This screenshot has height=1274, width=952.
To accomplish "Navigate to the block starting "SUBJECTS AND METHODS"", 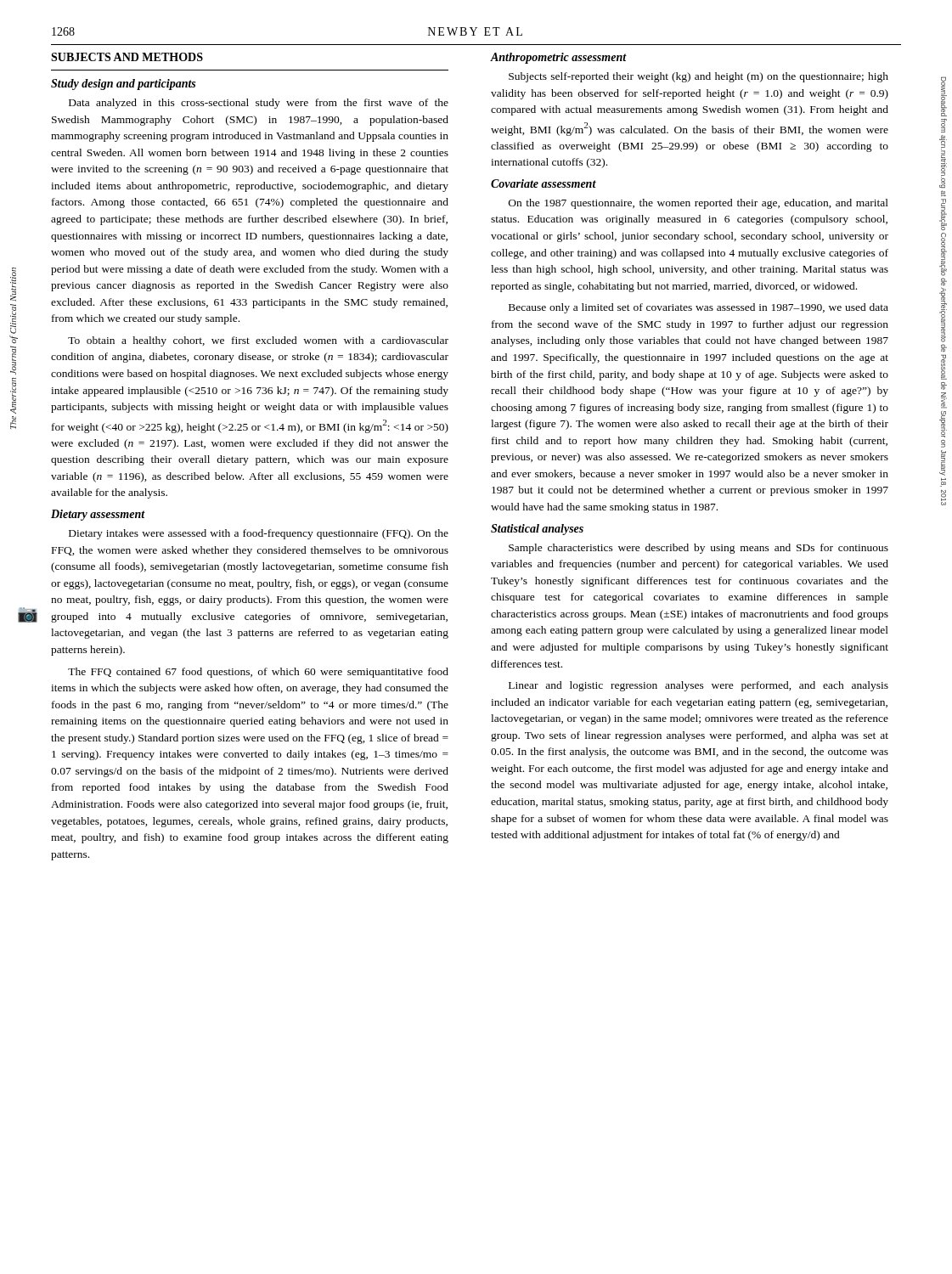I will click(x=127, y=57).
